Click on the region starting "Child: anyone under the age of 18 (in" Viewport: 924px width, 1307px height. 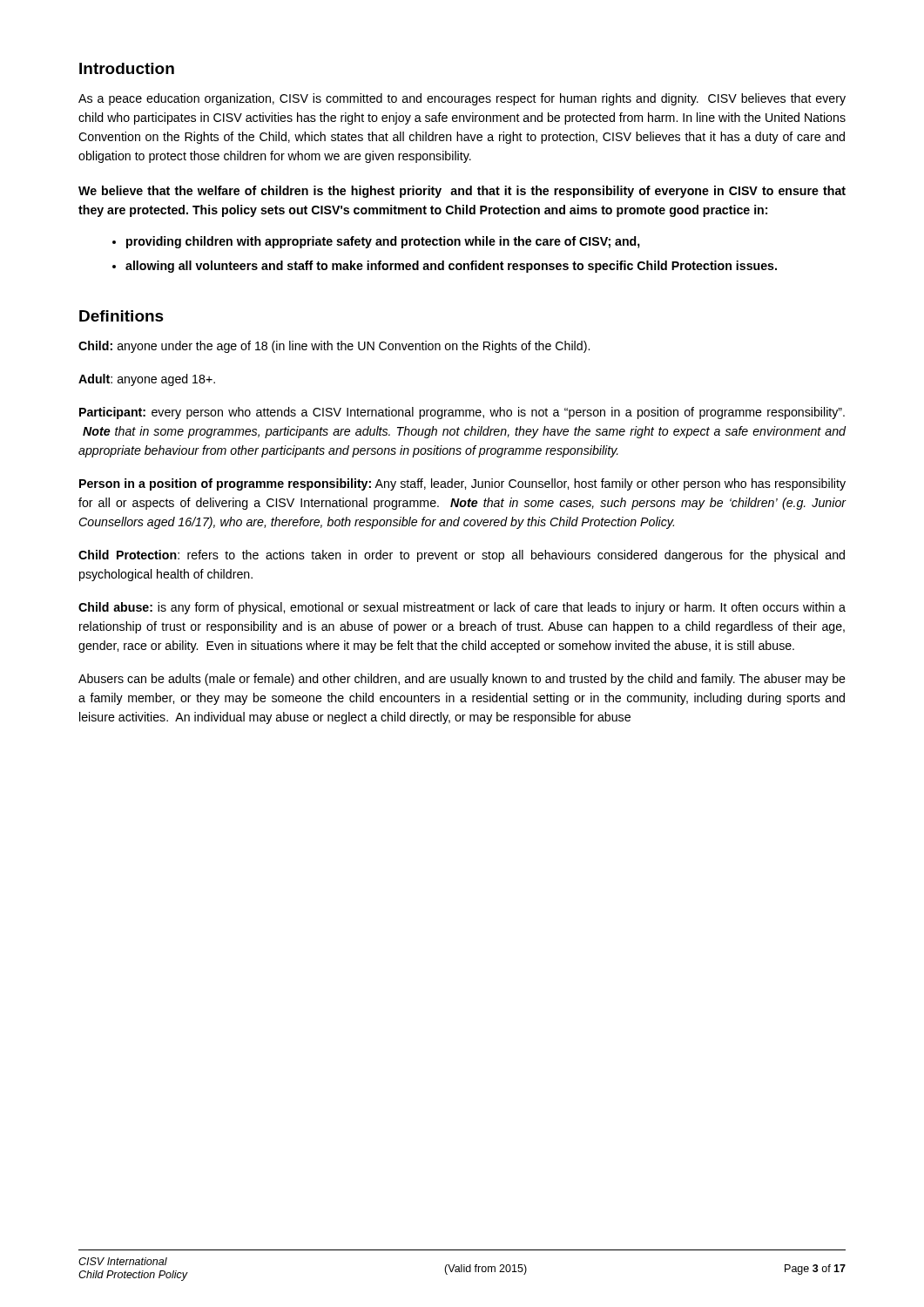335,346
